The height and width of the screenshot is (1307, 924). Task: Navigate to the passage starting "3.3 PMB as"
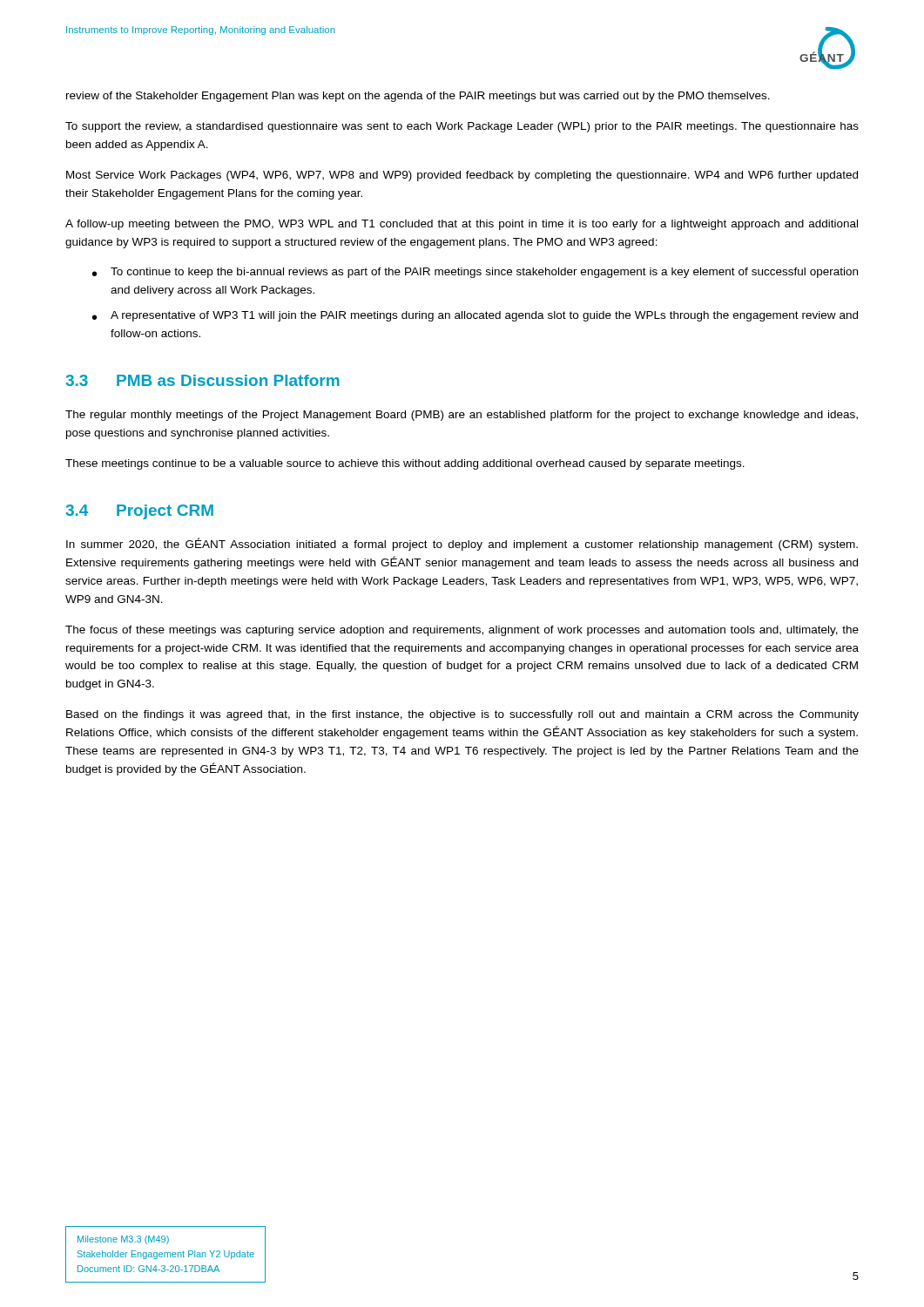pyautogui.click(x=203, y=381)
